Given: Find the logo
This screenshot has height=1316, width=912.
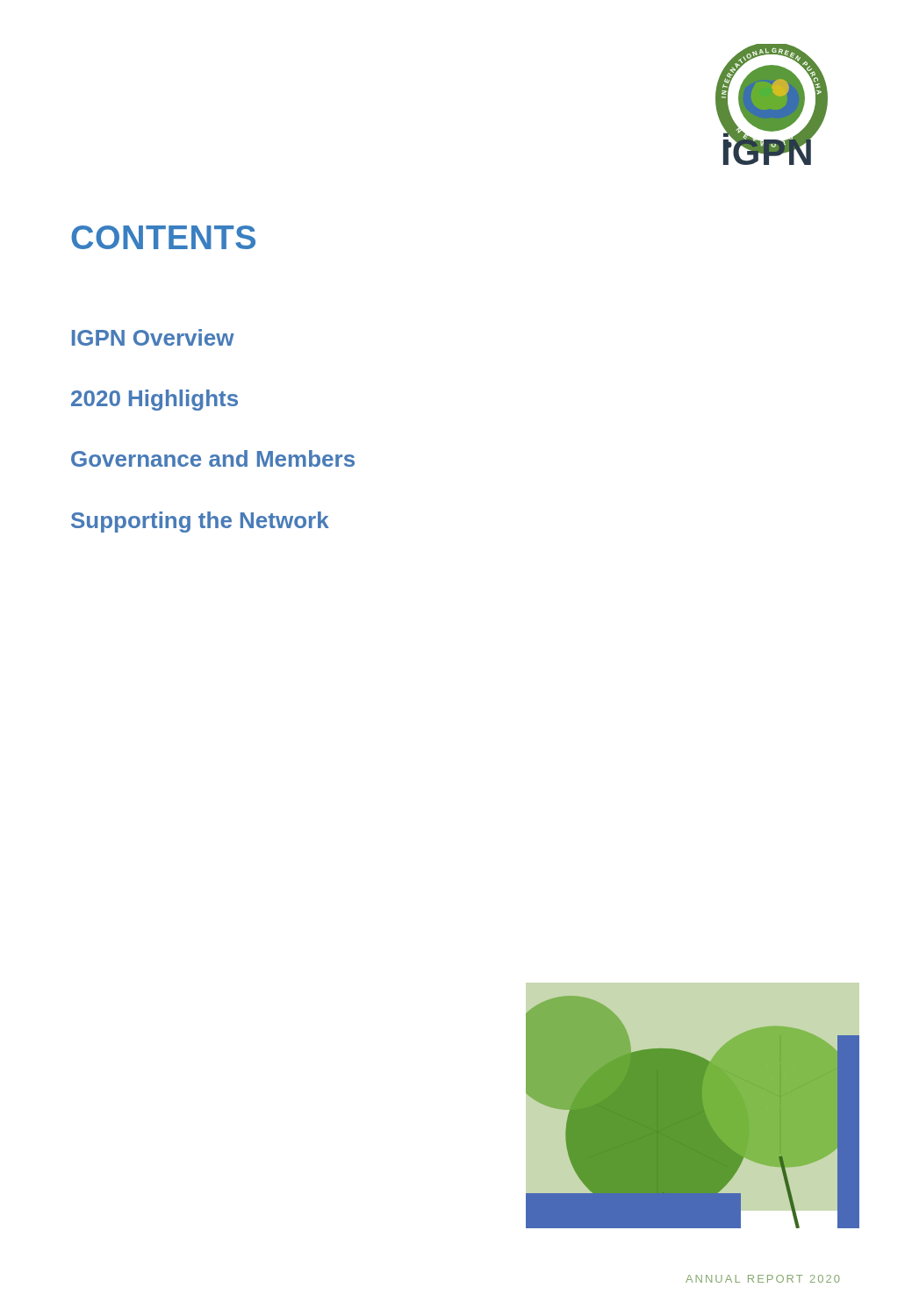Looking at the screenshot, I should pyautogui.click(x=772, y=114).
